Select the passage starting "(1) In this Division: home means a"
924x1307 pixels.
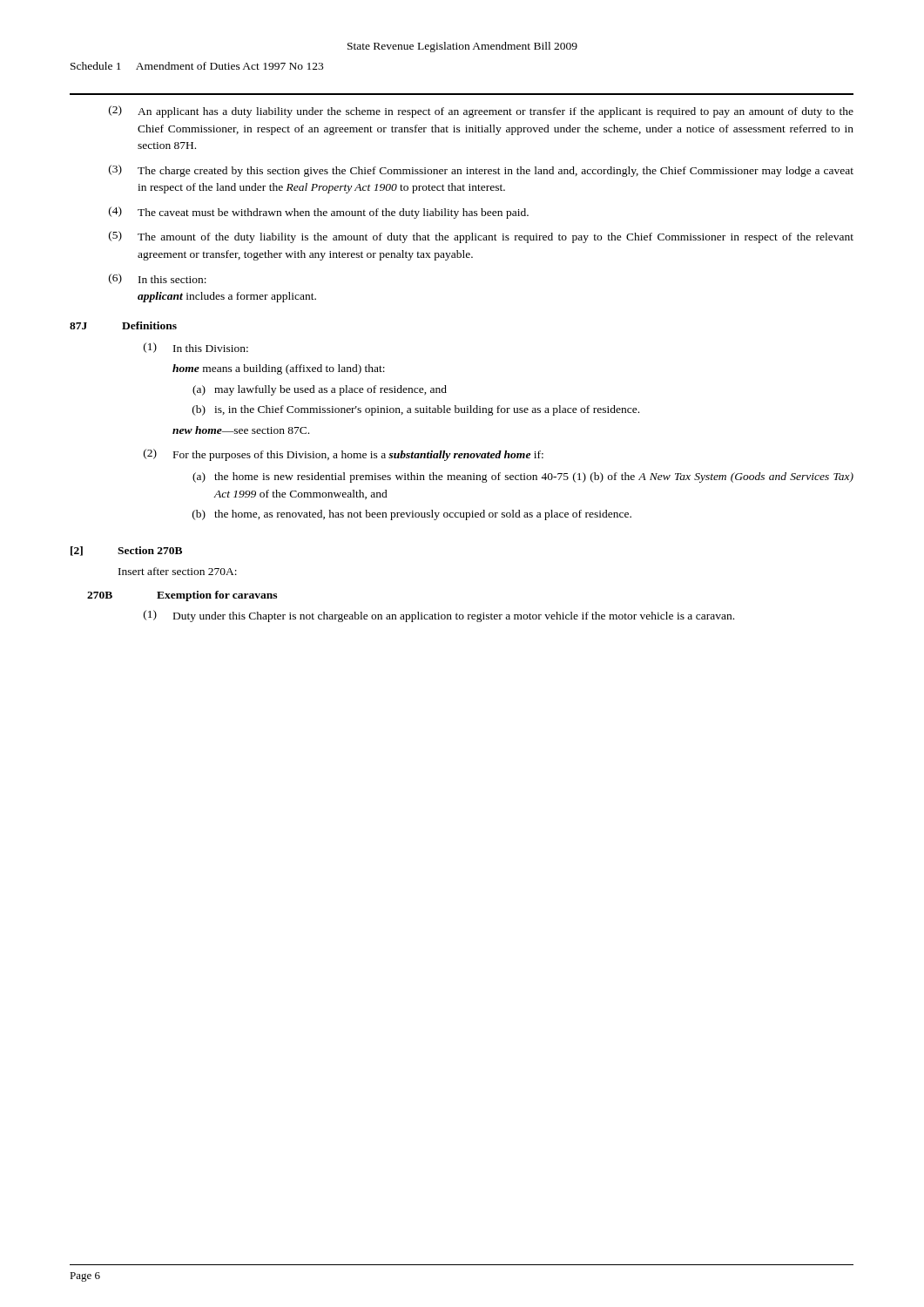coord(196,348)
